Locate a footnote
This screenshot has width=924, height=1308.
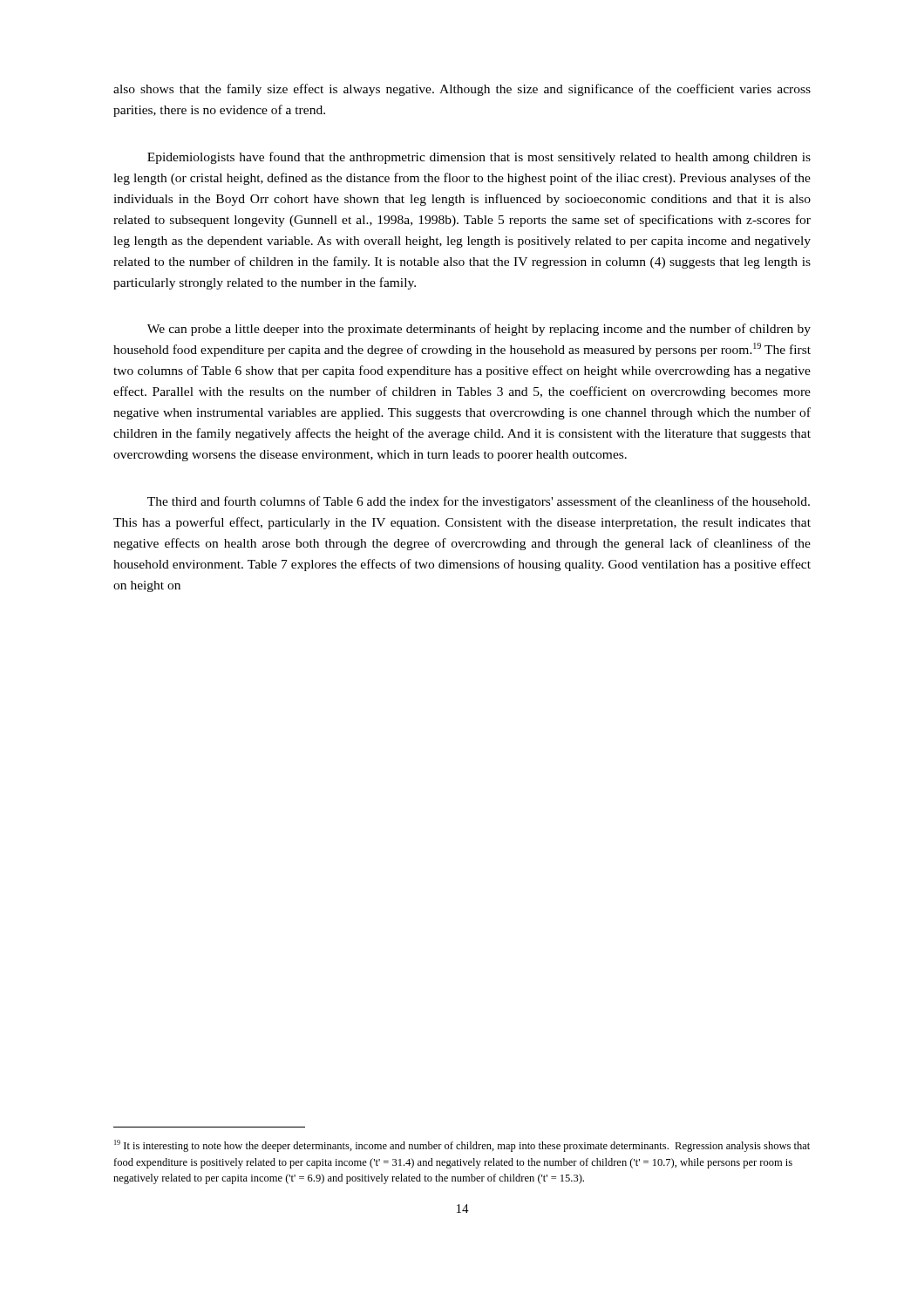tap(462, 1162)
